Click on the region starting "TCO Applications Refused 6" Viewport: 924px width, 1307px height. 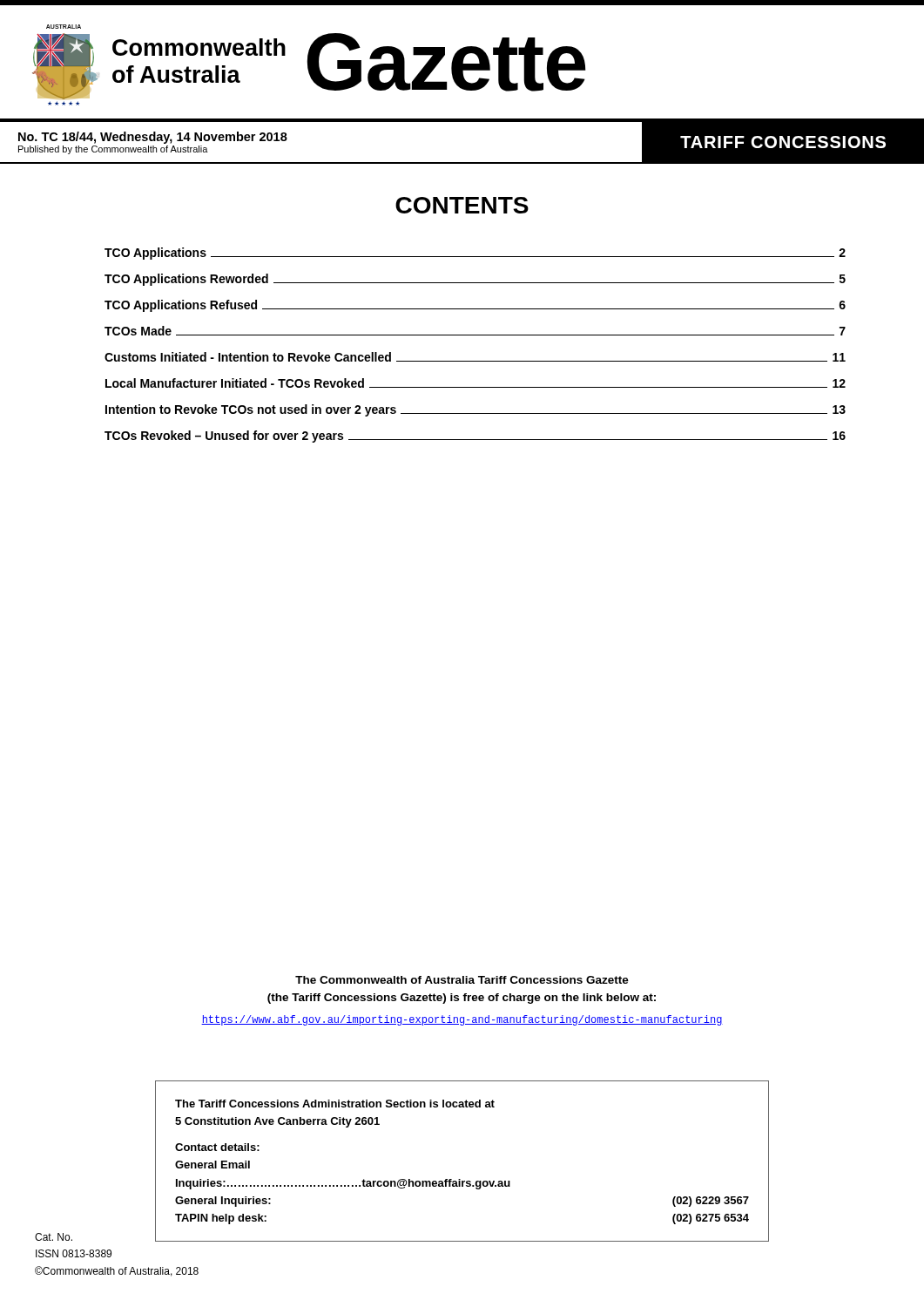[475, 305]
